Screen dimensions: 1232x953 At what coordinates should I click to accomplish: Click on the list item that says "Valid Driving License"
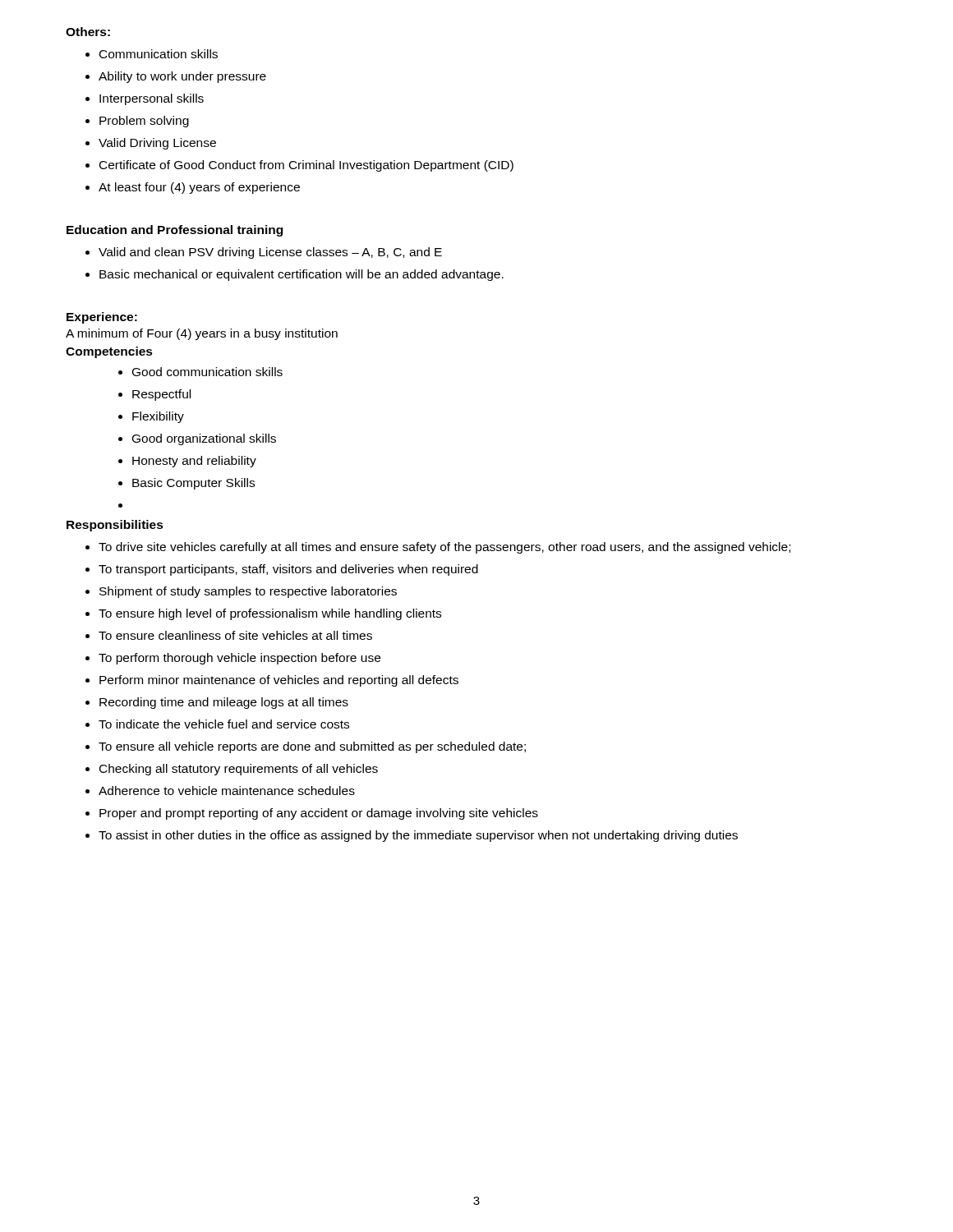(x=151, y=144)
